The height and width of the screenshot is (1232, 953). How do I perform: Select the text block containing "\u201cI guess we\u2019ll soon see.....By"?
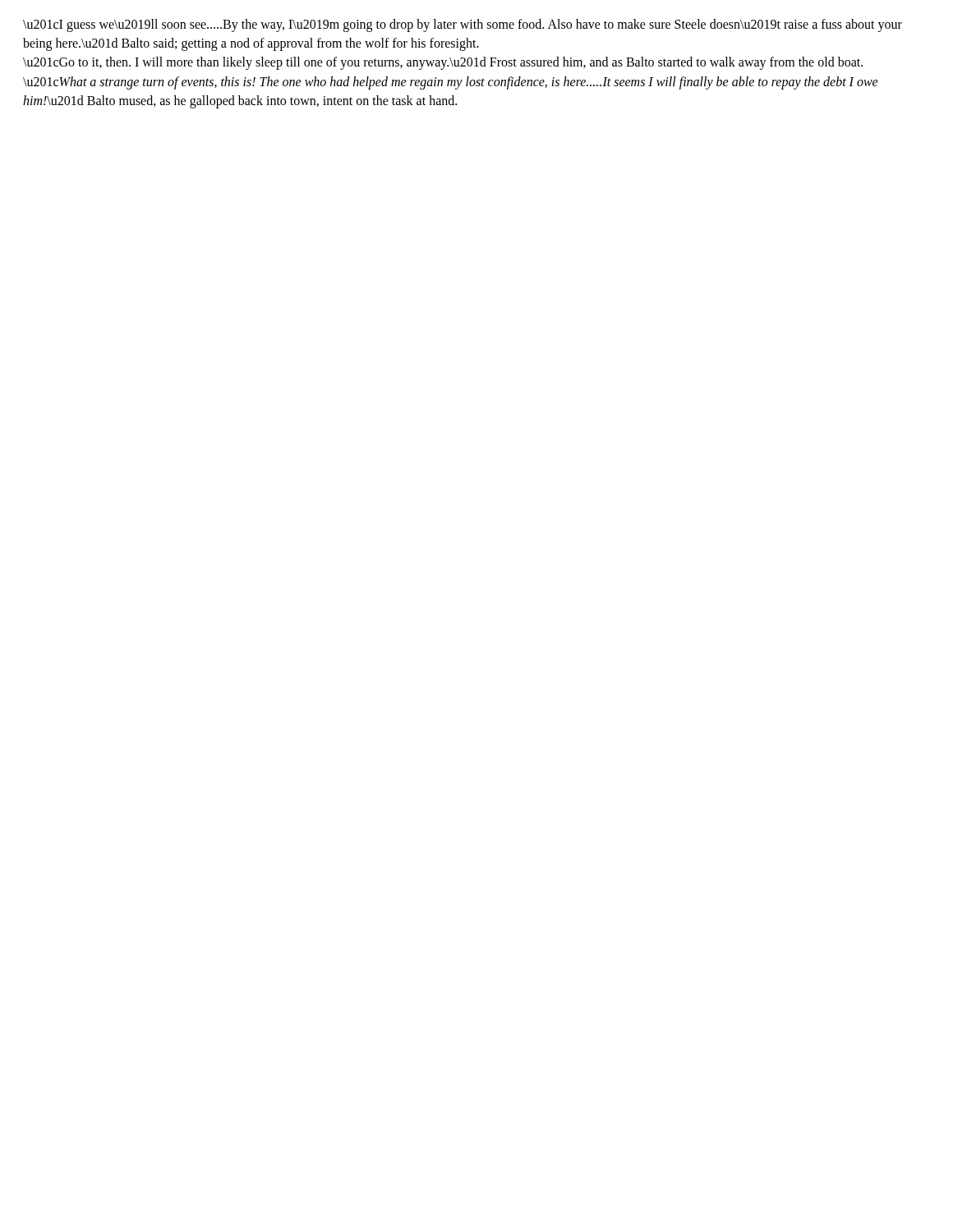[476, 62]
